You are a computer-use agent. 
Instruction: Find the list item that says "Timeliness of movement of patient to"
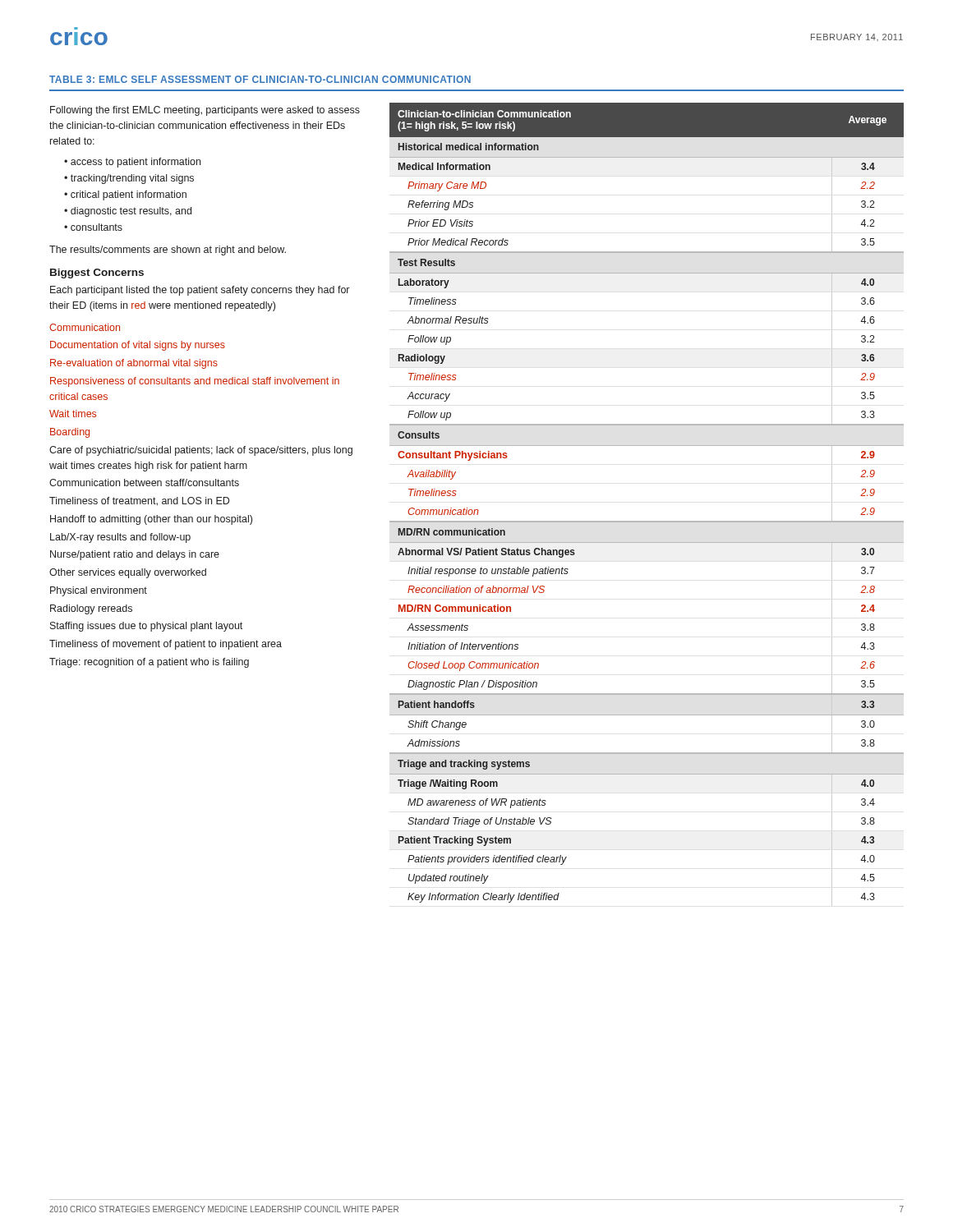tap(166, 644)
